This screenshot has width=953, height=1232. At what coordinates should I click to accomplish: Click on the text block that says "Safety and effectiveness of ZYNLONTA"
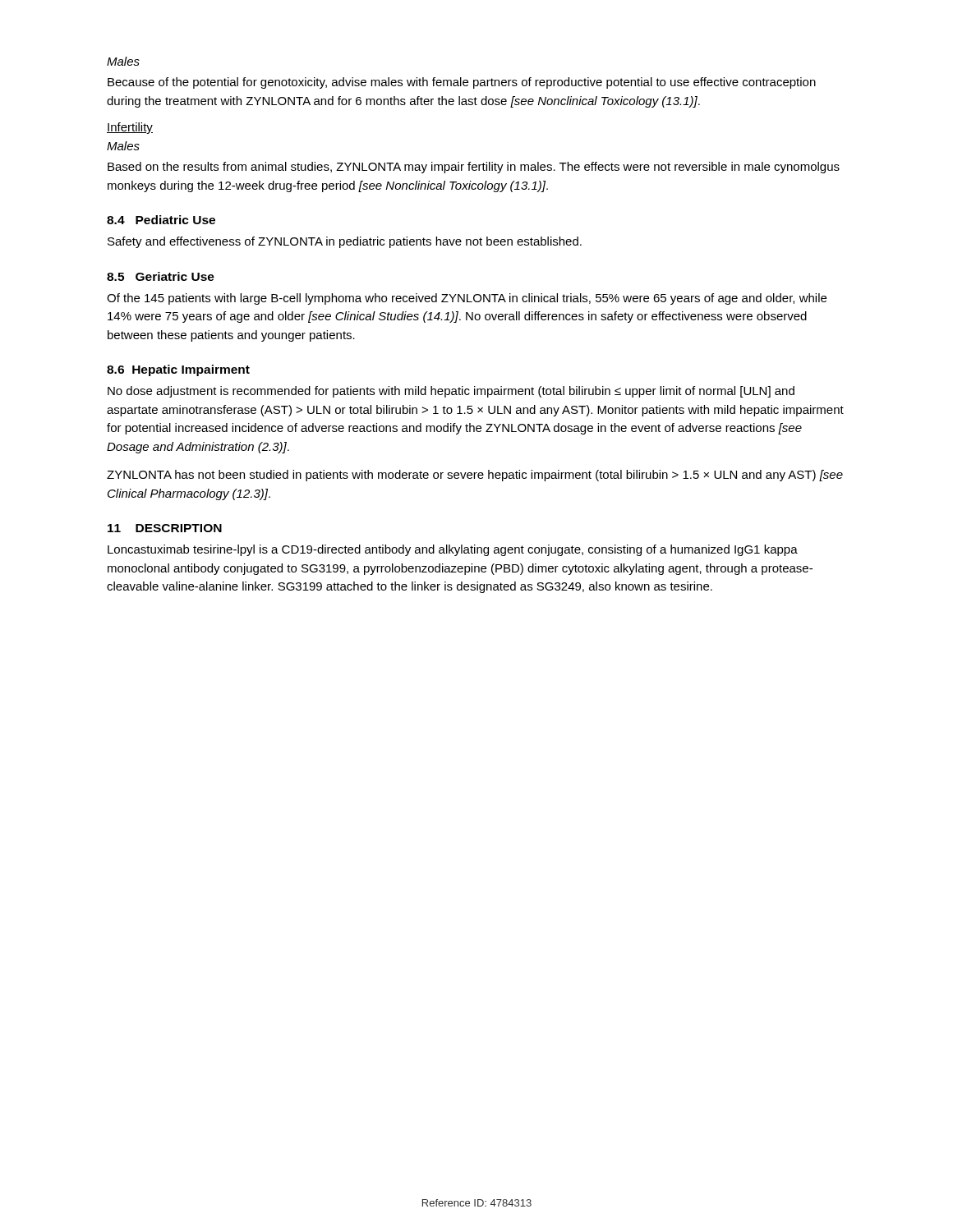[x=345, y=241]
